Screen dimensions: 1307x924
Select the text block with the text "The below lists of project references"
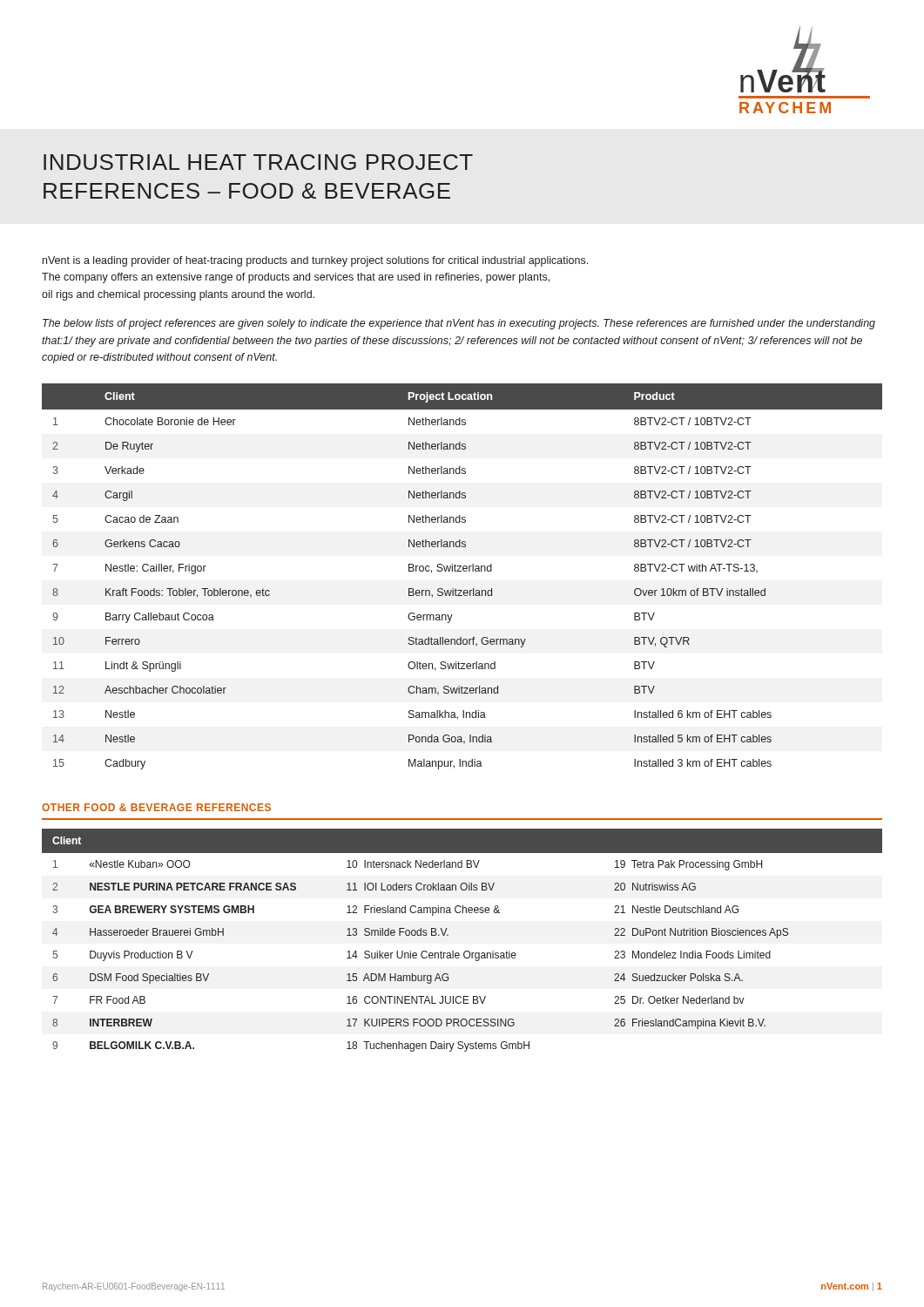(459, 340)
